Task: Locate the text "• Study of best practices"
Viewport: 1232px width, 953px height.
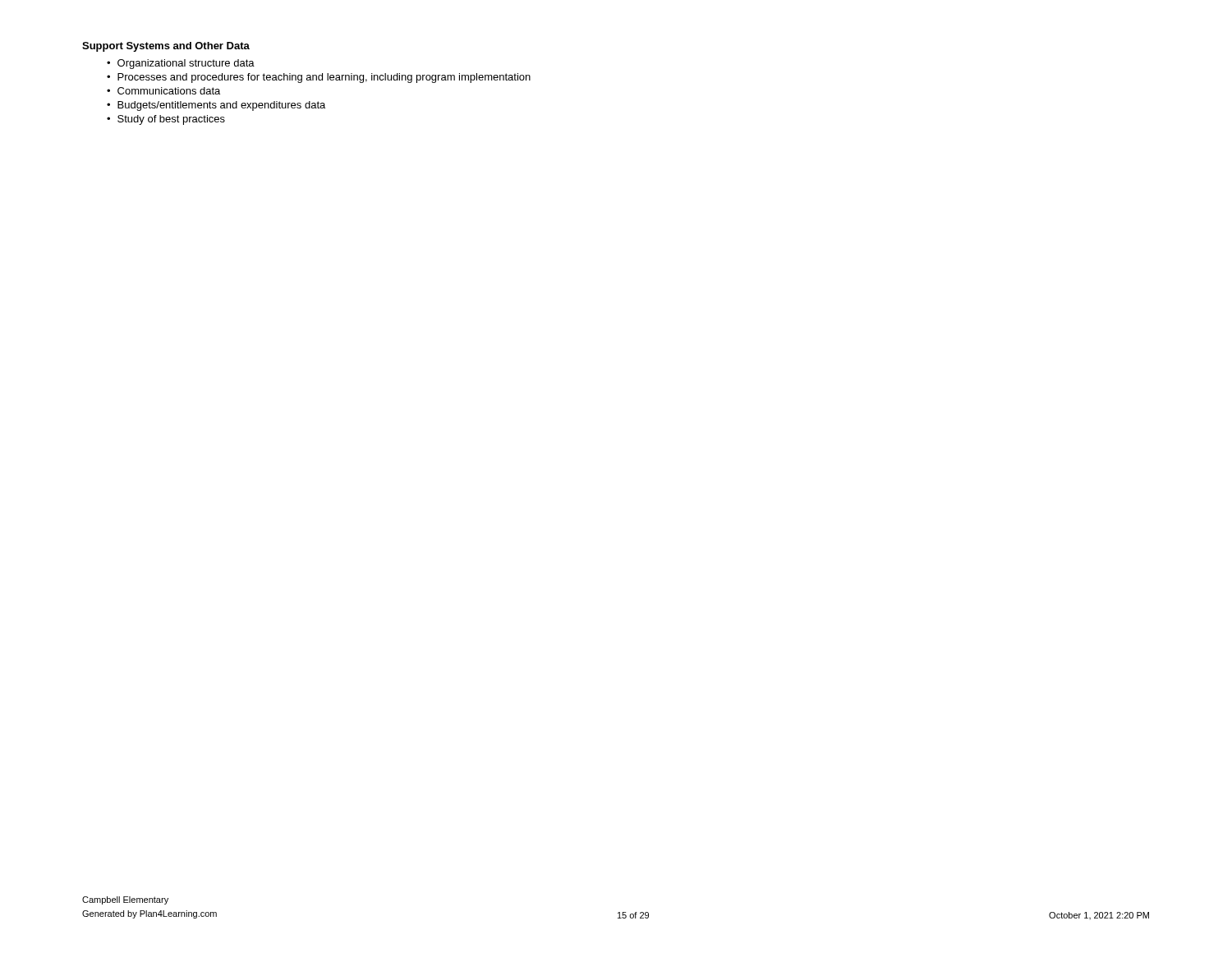Action: (166, 119)
